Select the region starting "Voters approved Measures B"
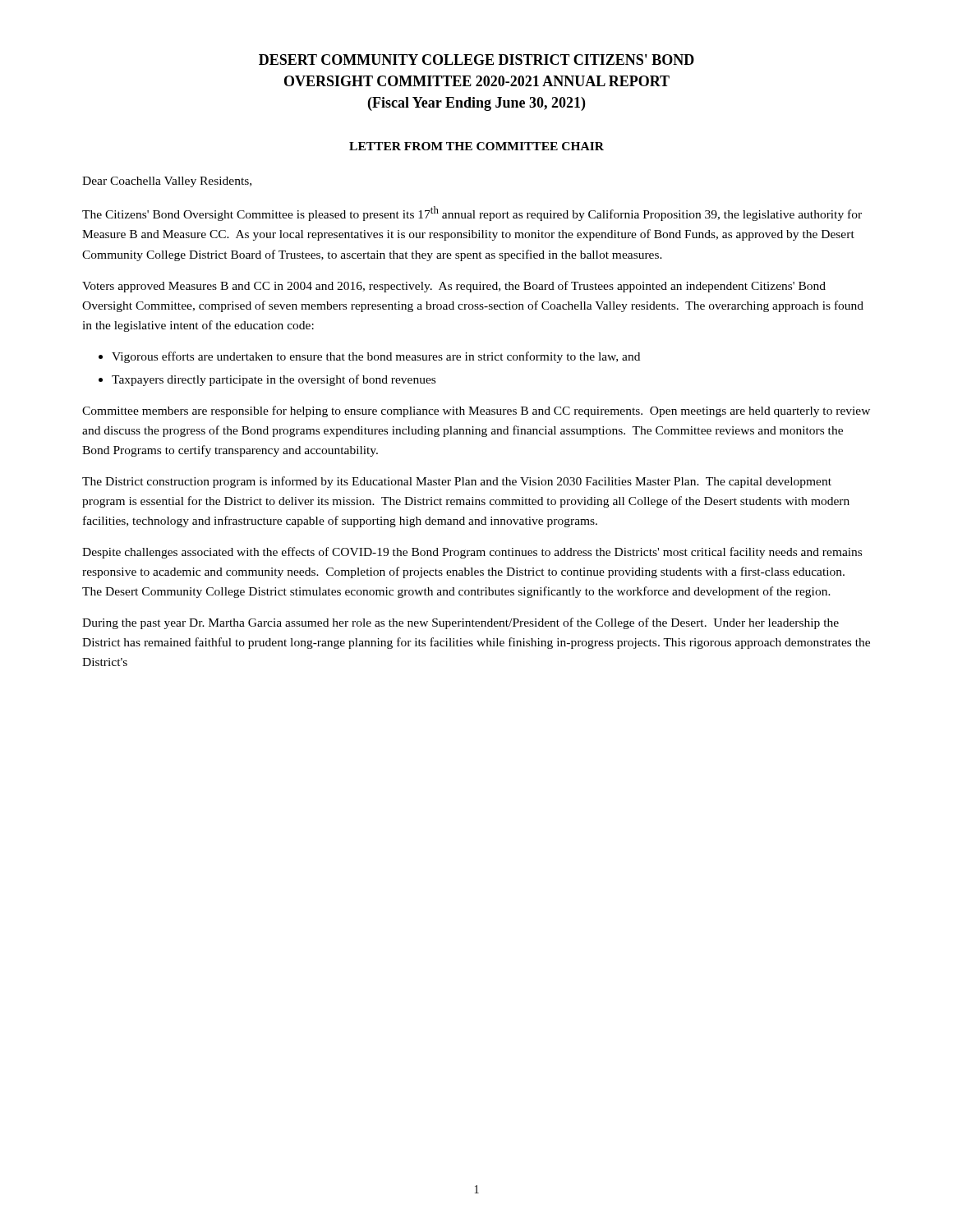Image resolution: width=953 pixels, height=1232 pixels. [473, 305]
